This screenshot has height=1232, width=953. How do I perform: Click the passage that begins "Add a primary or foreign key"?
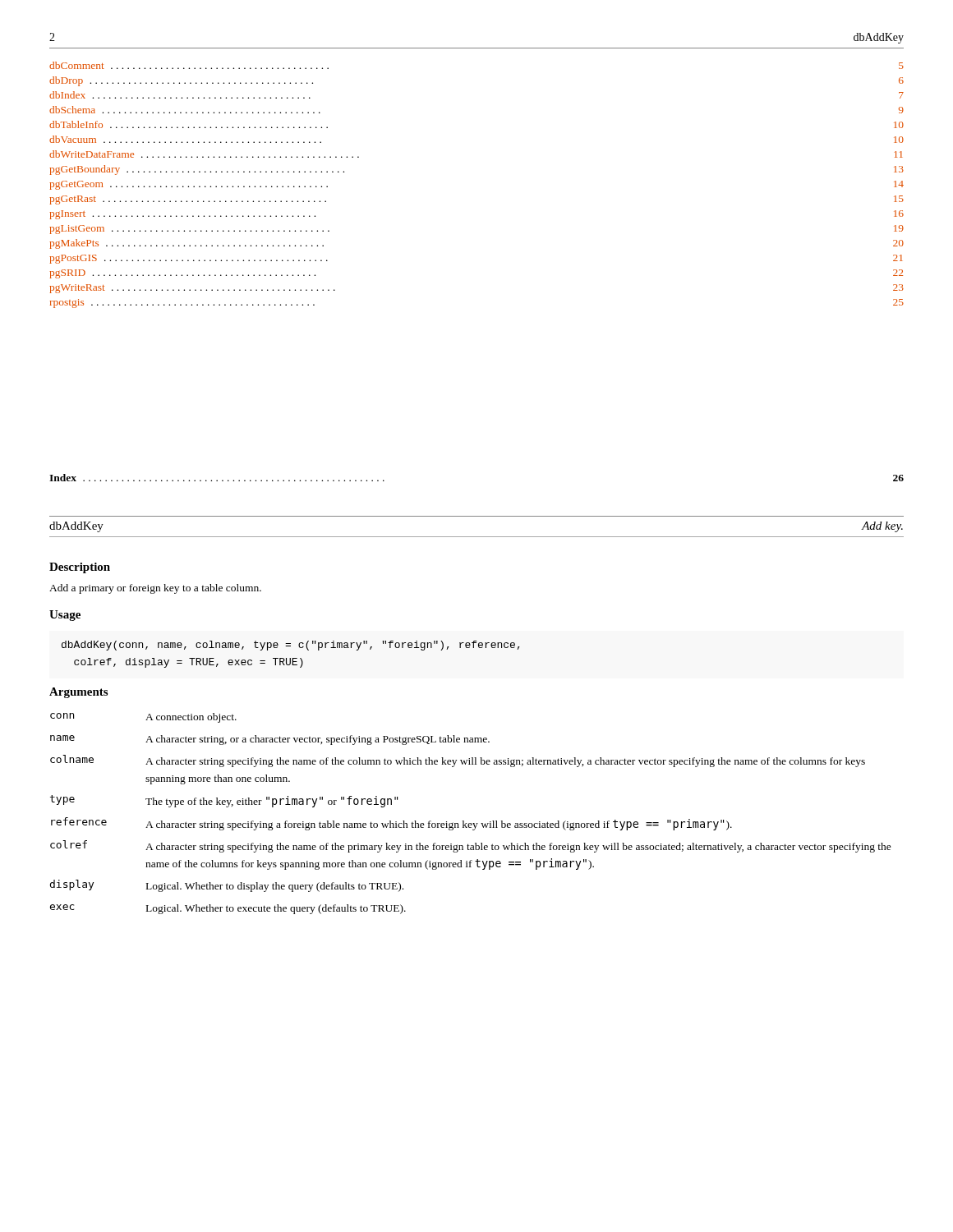click(156, 588)
